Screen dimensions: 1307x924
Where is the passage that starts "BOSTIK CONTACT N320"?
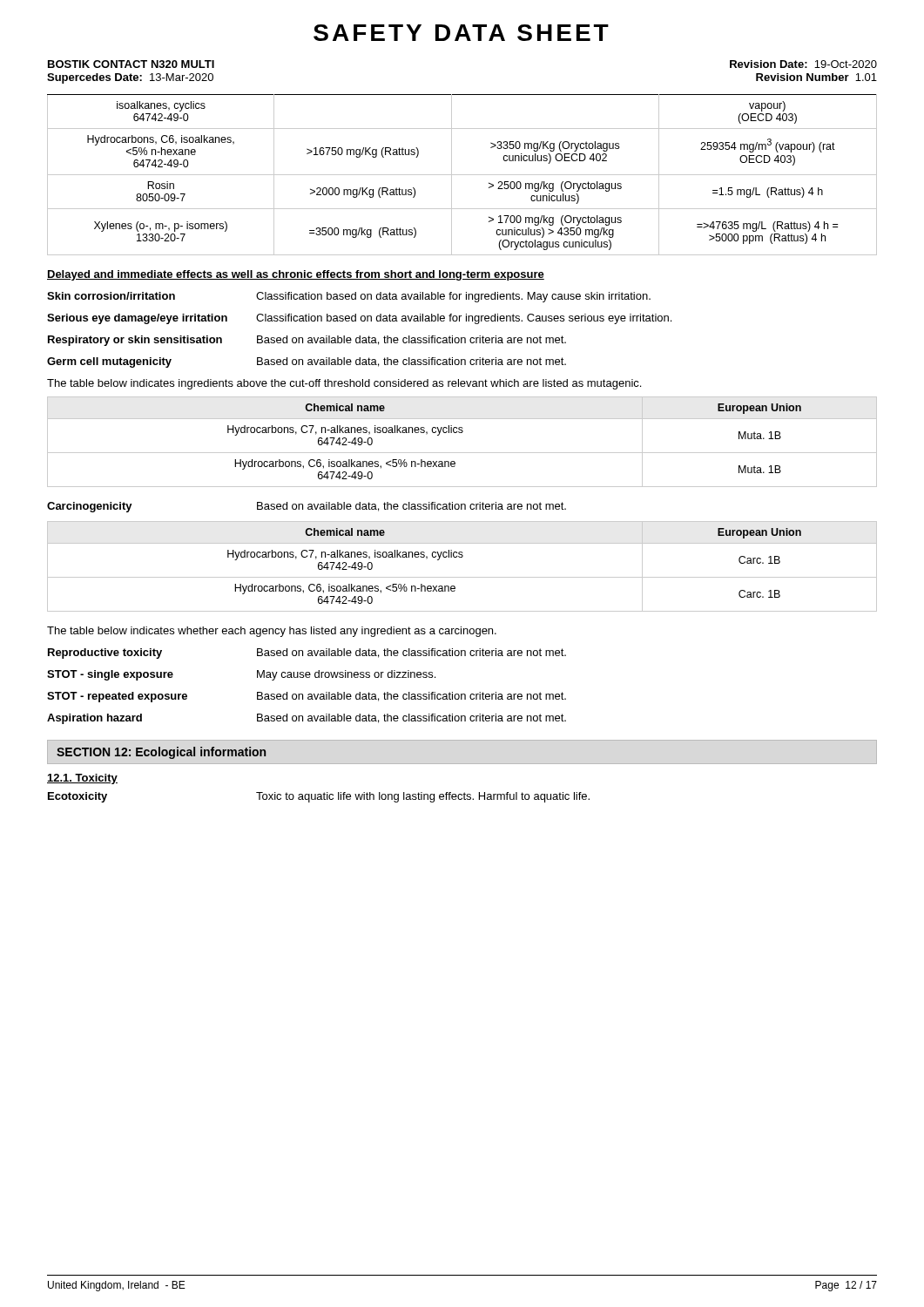(129, 64)
